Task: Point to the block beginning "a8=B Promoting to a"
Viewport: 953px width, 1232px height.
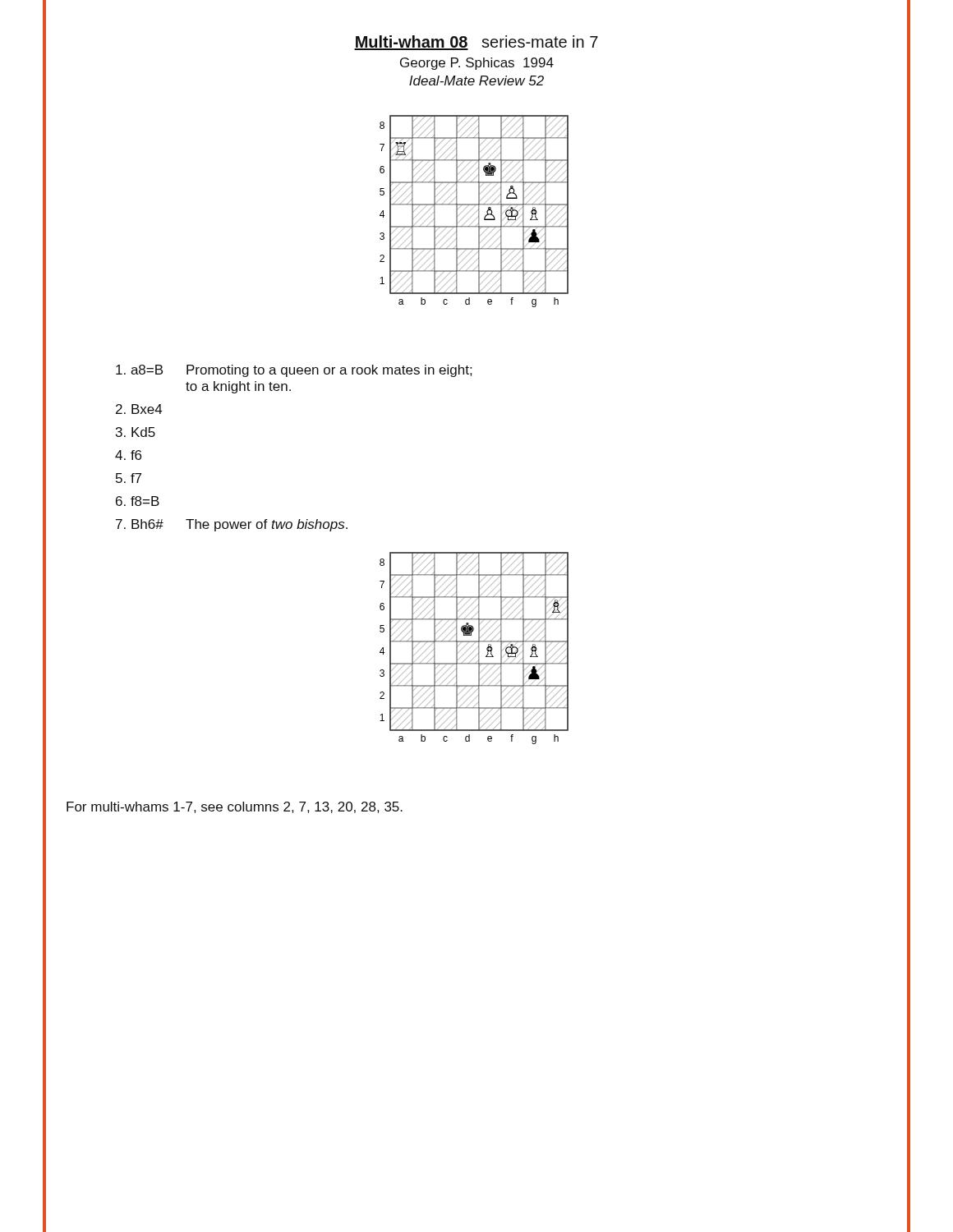Action: (294, 371)
